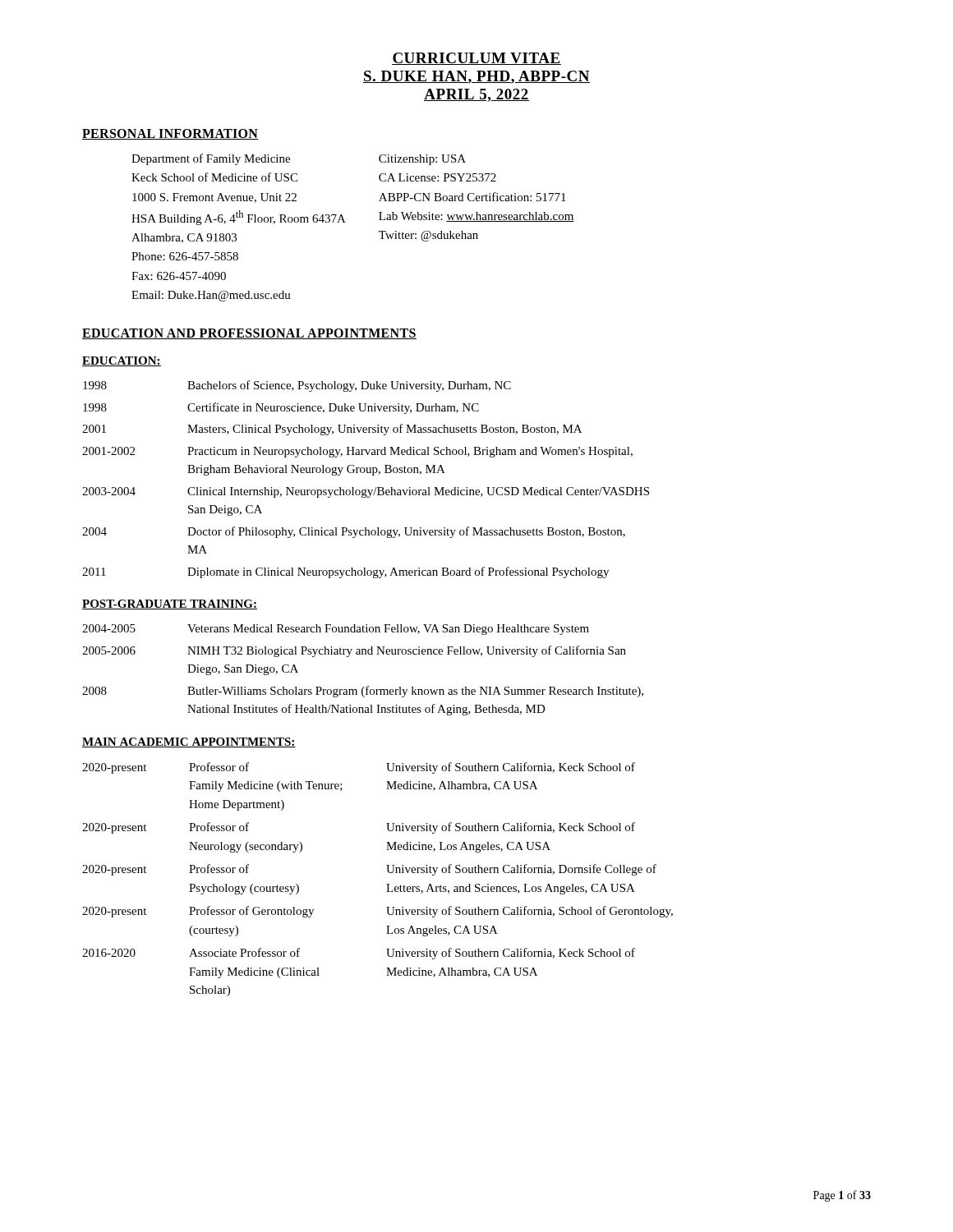Find the table that mentions "NIMH T32 Biological"
The height and width of the screenshot is (1232, 953).
tap(476, 669)
